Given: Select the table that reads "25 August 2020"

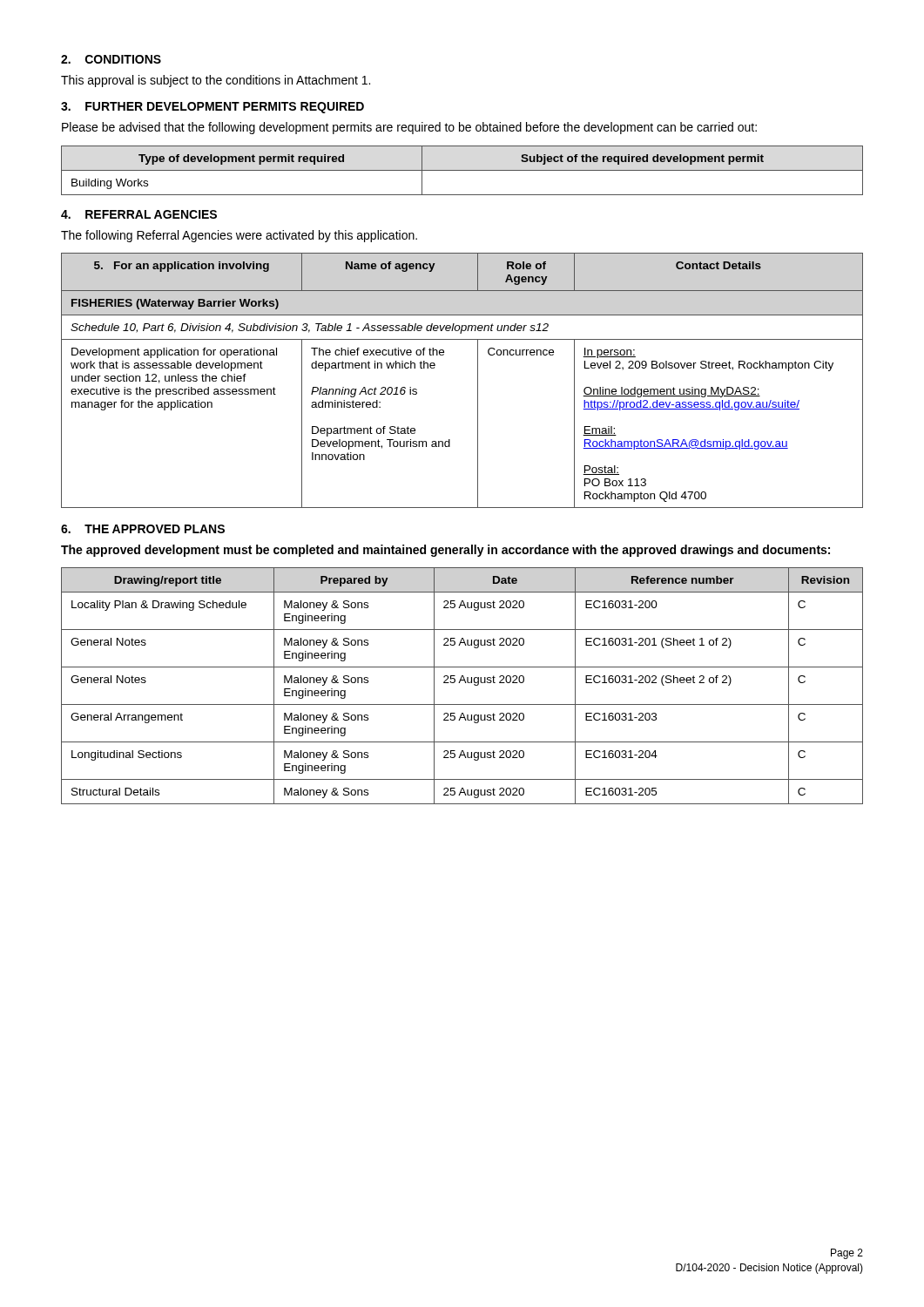Looking at the screenshot, I should (x=462, y=686).
